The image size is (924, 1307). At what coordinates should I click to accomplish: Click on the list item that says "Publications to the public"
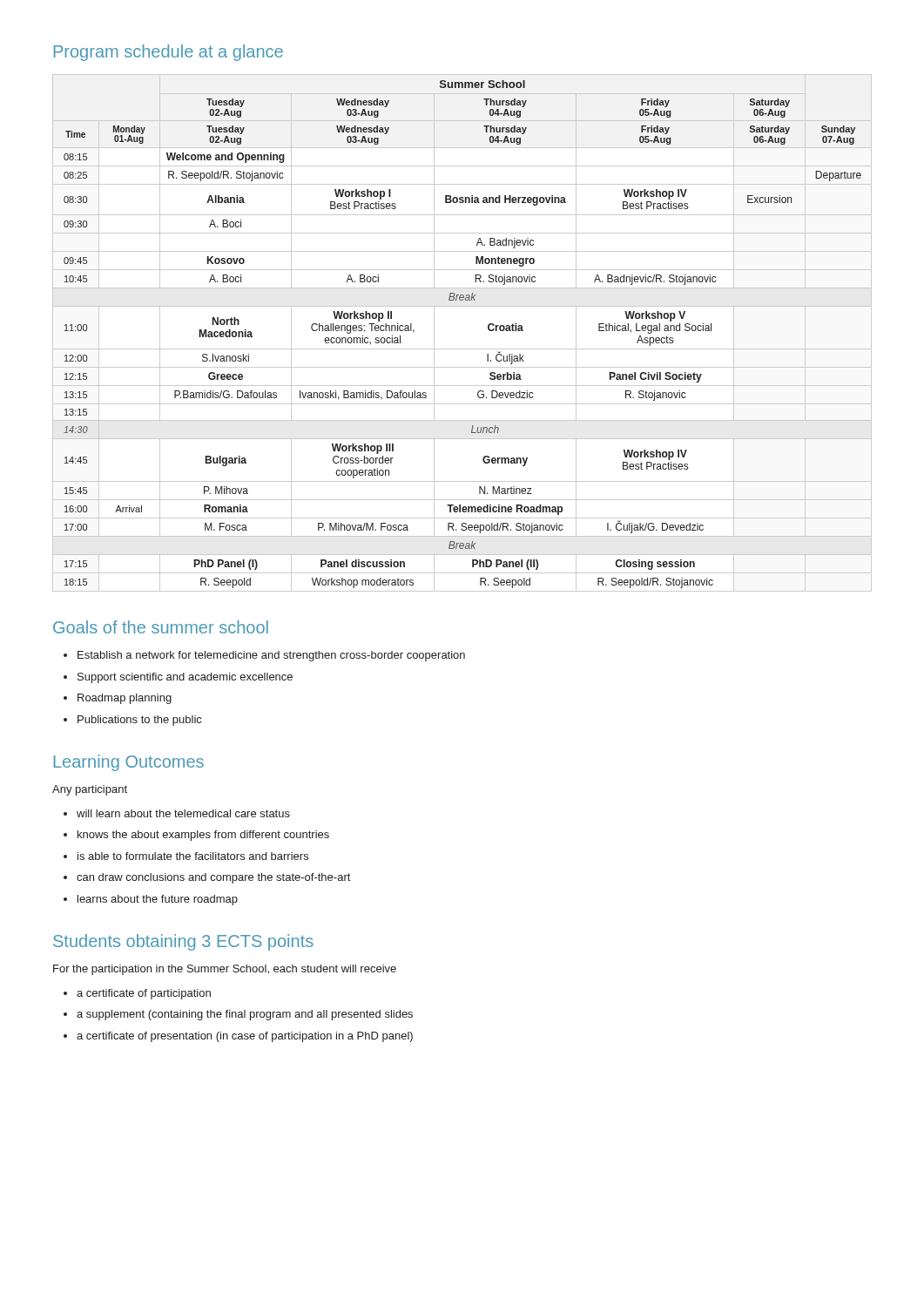tap(139, 719)
